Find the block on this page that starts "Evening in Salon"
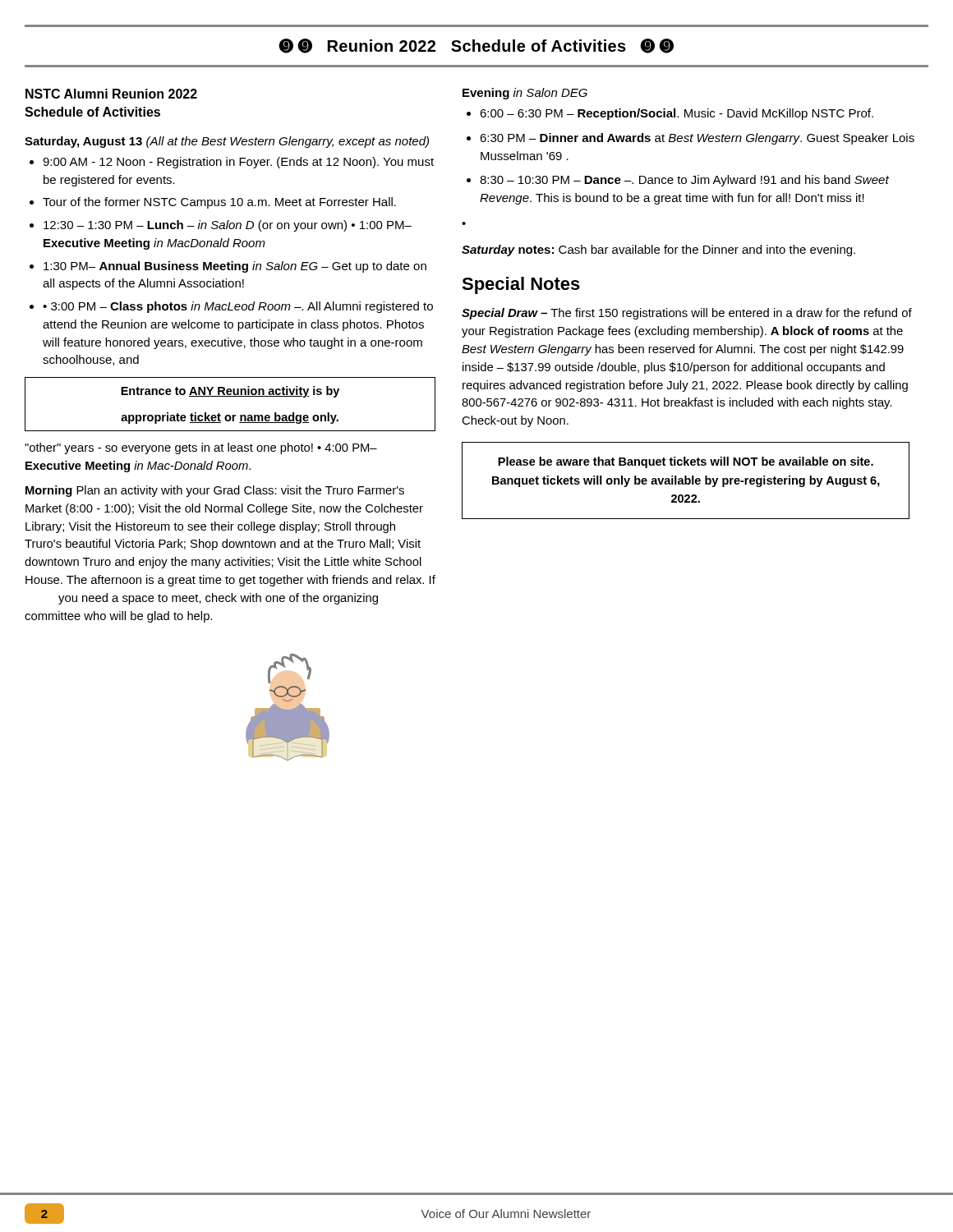The width and height of the screenshot is (953, 1232). pyautogui.click(x=525, y=92)
